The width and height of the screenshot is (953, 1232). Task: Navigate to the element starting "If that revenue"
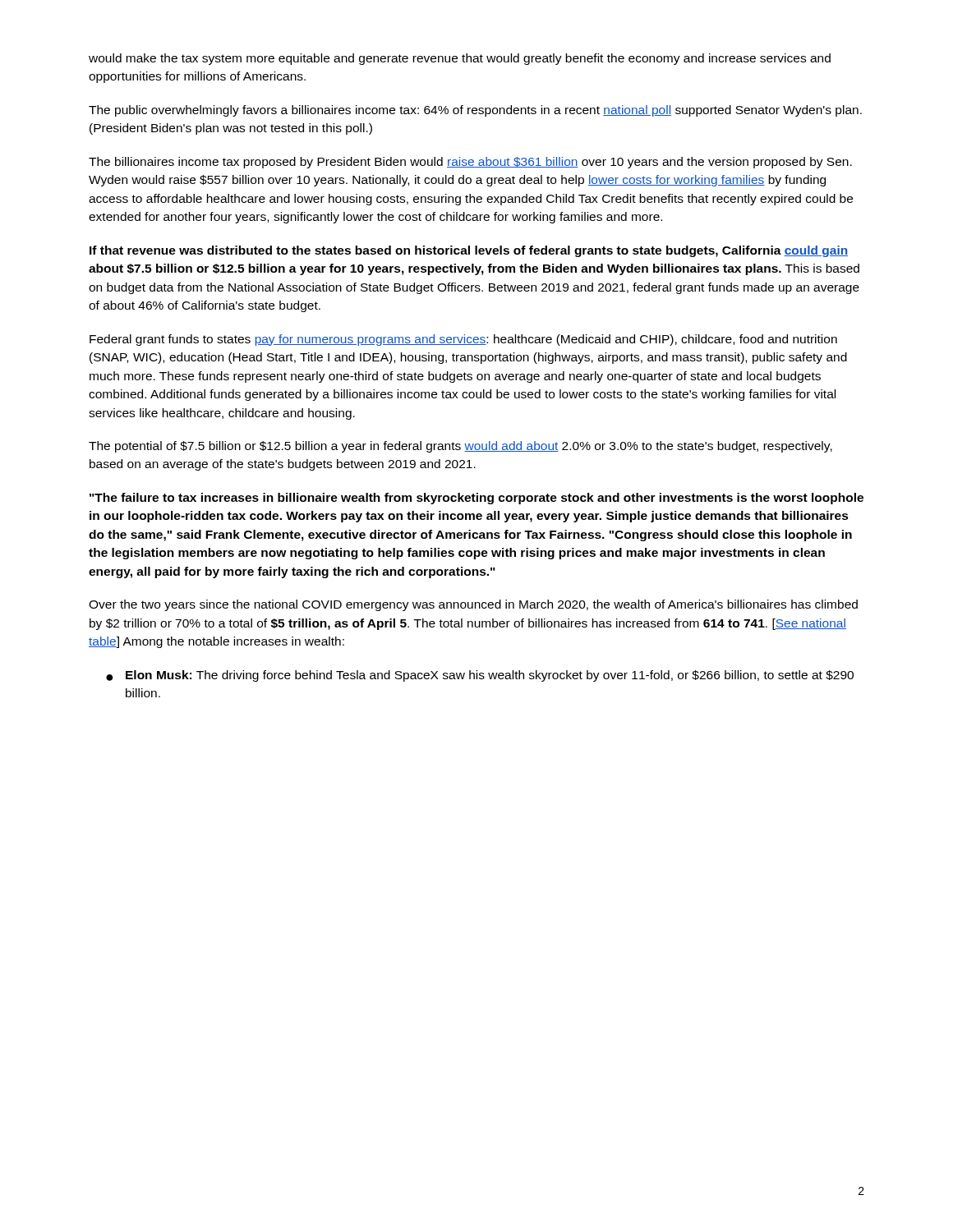[474, 278]
